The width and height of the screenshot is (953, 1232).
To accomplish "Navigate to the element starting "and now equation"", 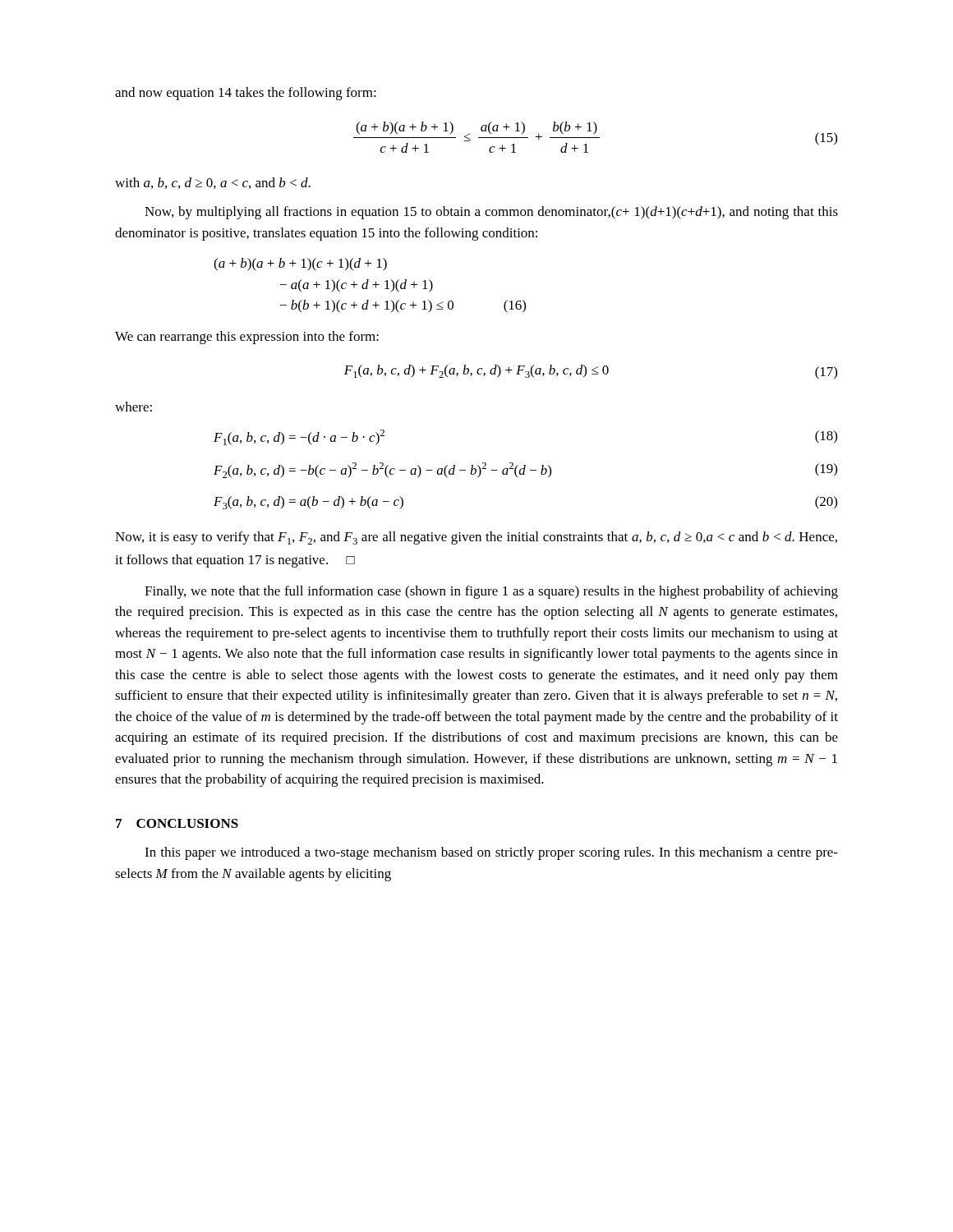I will 246,92.
